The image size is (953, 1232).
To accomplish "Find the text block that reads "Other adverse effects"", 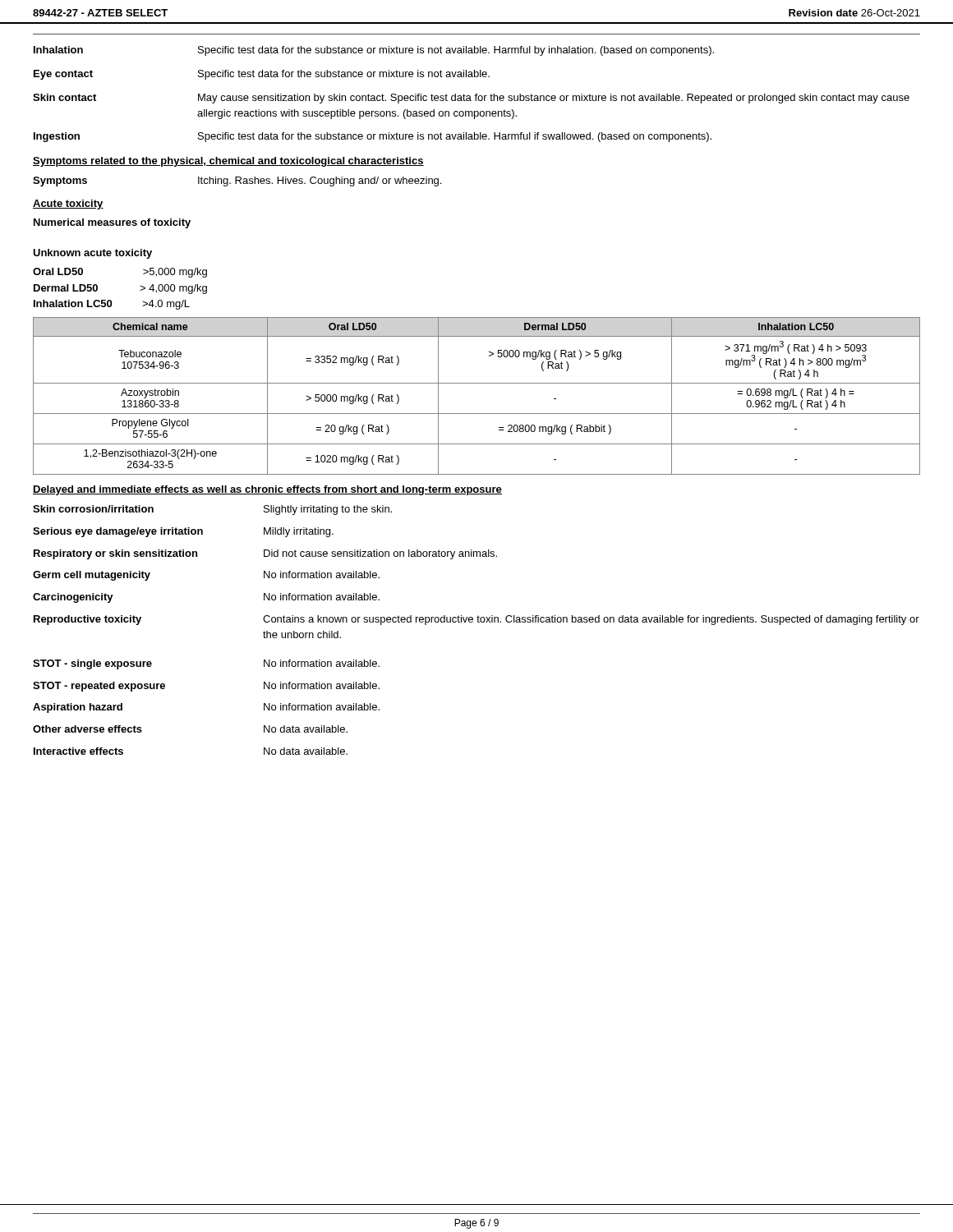I will [97, 728].
